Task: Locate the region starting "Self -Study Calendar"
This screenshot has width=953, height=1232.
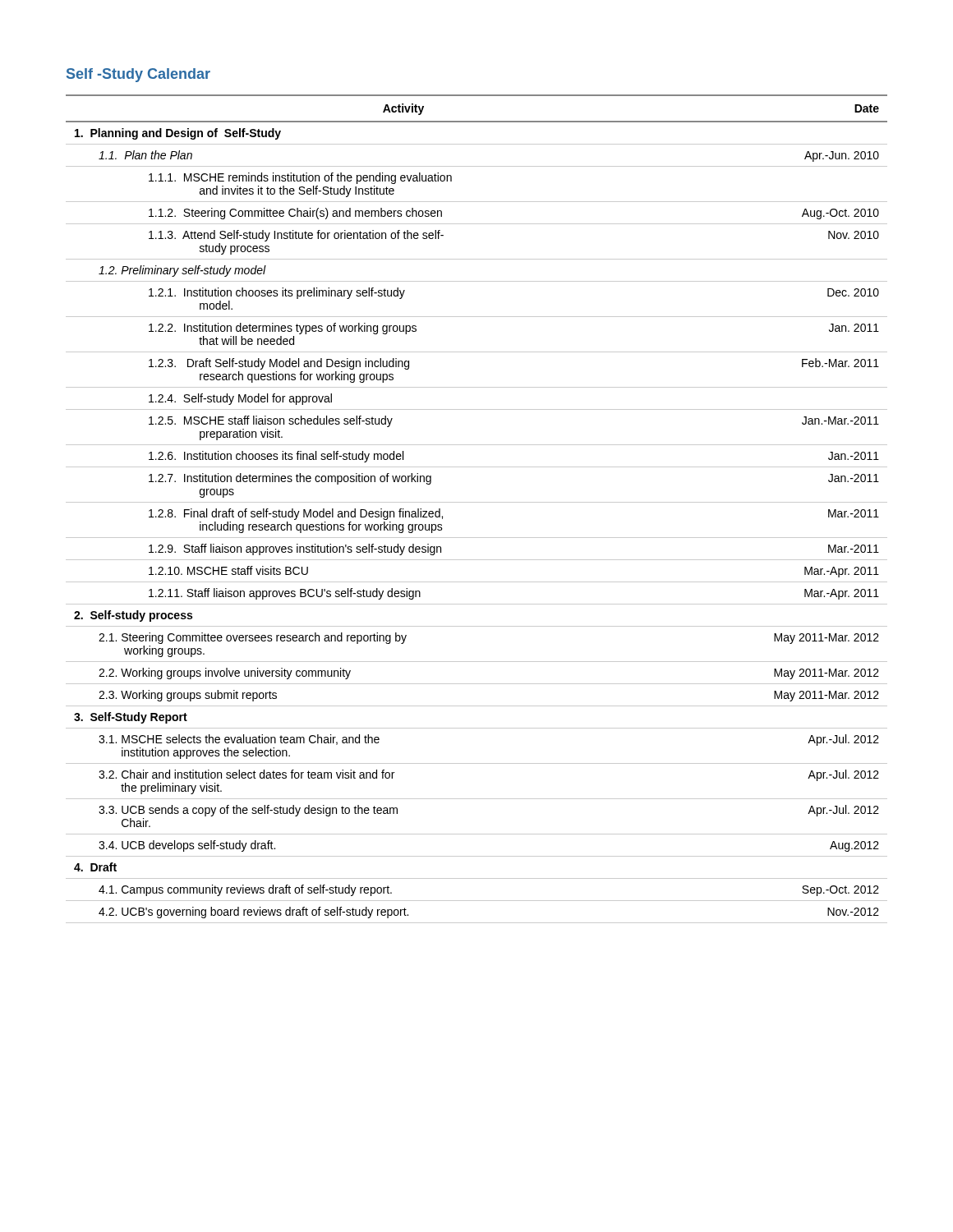Action: (x=138, y=74)
